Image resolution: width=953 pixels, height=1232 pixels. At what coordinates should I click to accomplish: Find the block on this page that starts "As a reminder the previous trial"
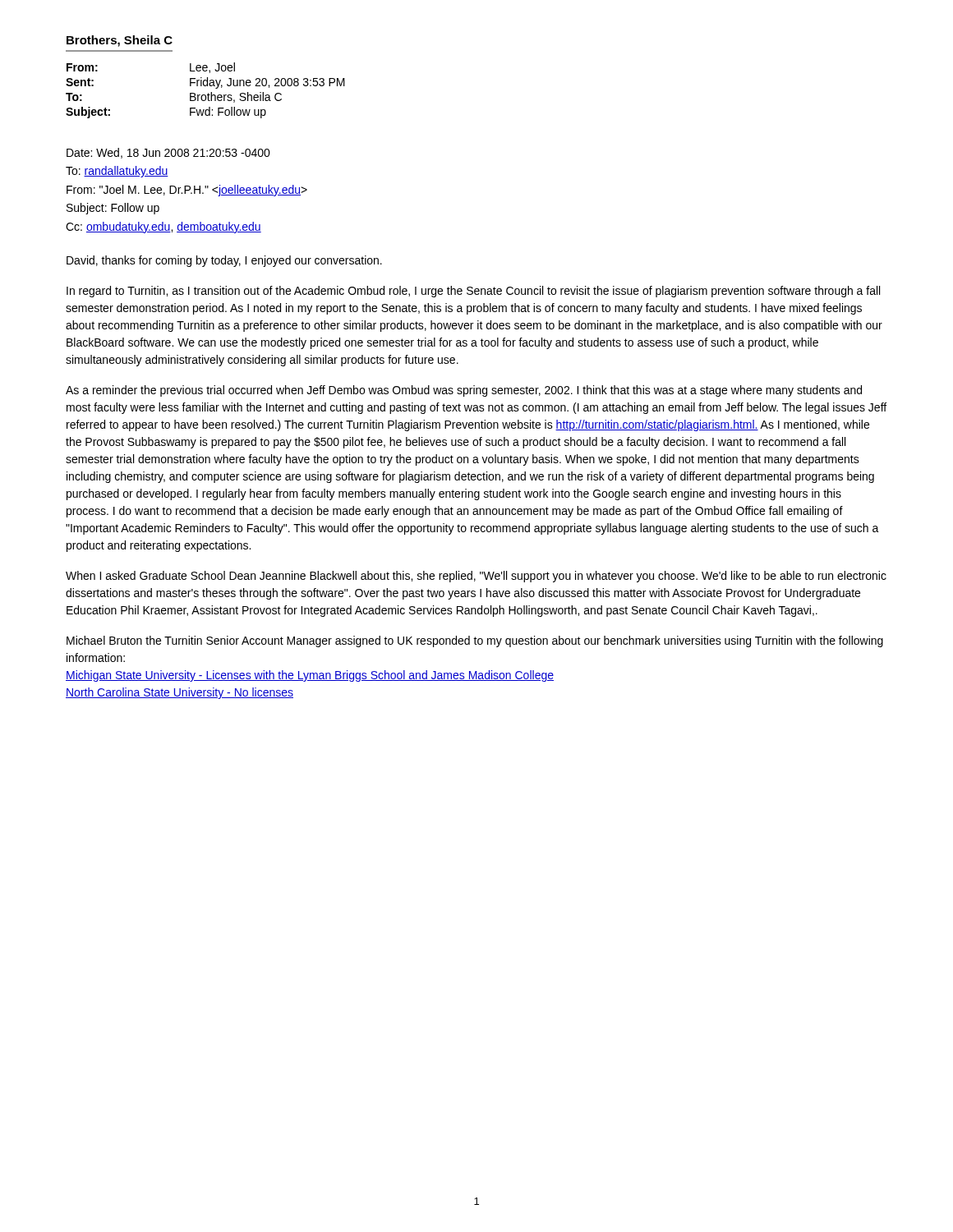[x=476, y=468]
